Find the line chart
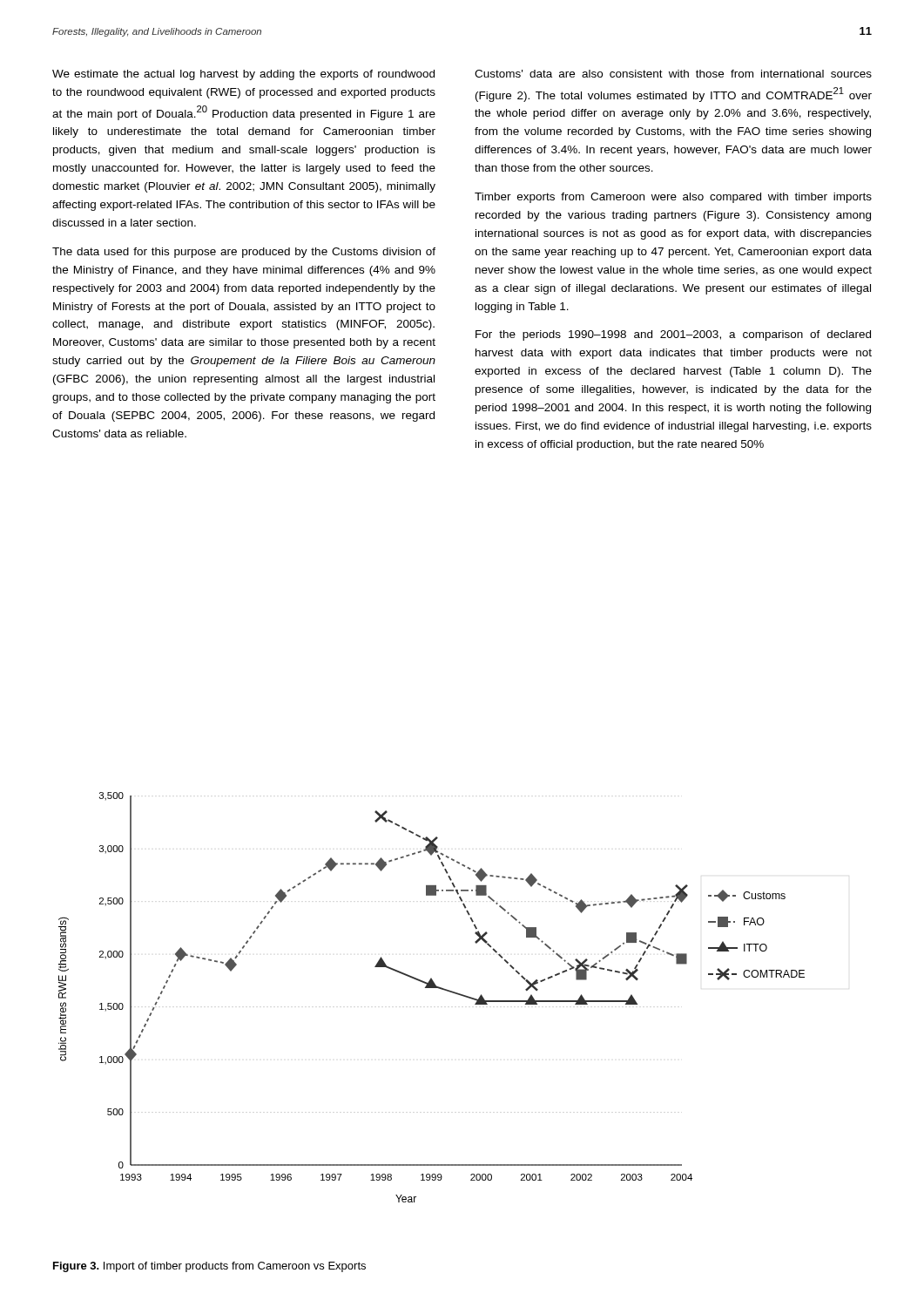The image size is (924, 1307). click(x=462, y=1012)
